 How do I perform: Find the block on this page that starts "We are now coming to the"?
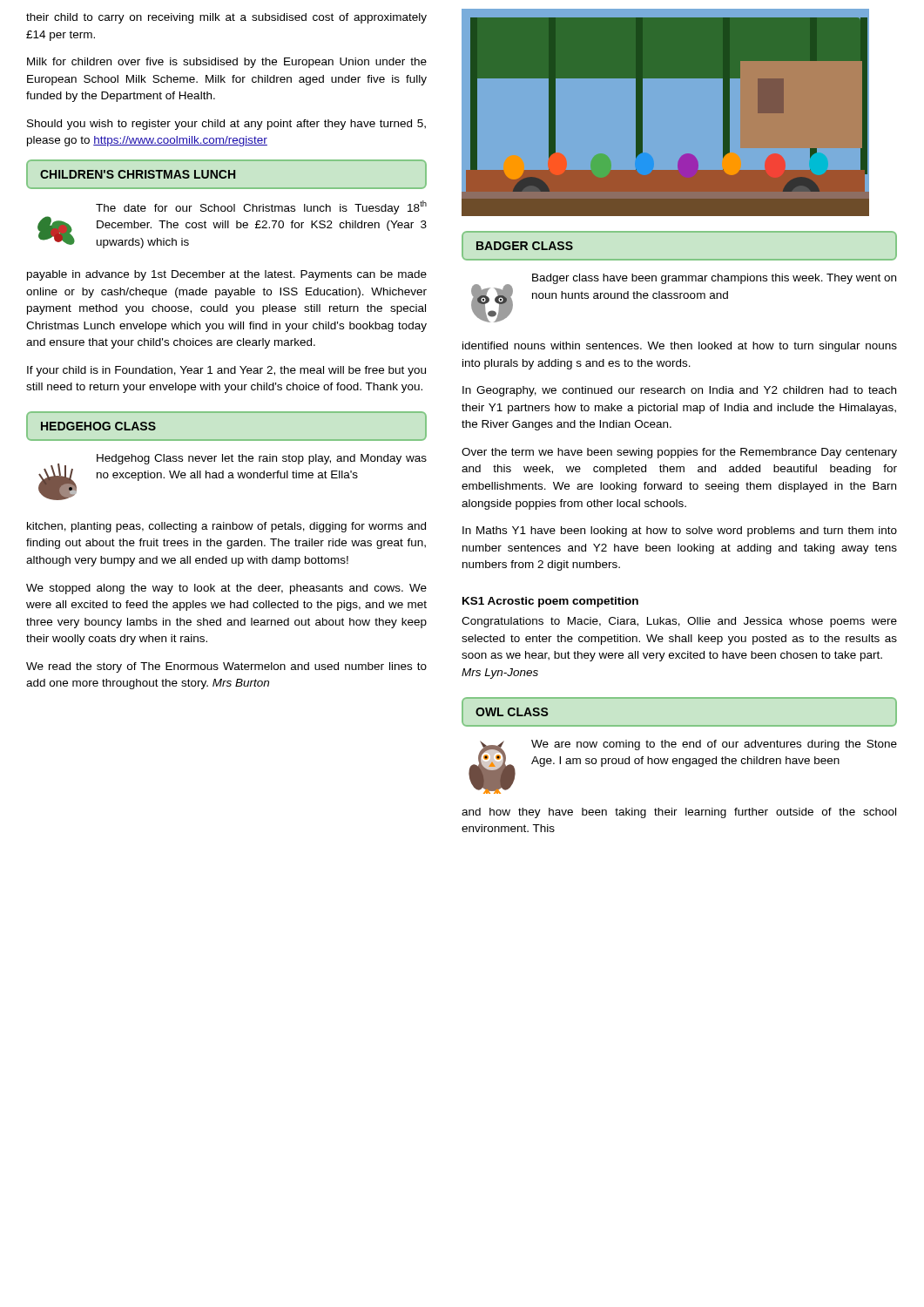[x=683, y=767]
